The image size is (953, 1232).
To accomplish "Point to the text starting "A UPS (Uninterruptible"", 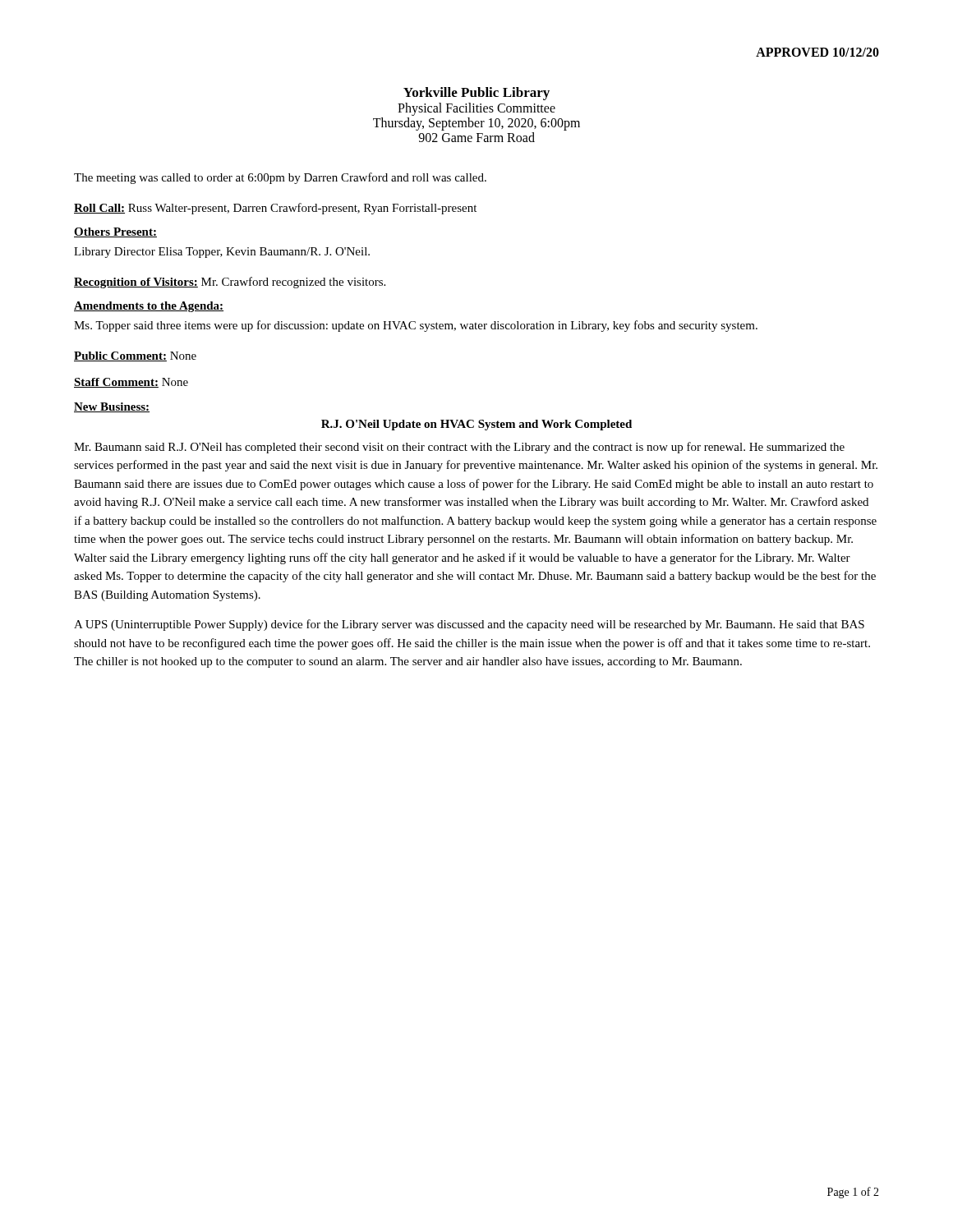I will [x=472, y=643].
